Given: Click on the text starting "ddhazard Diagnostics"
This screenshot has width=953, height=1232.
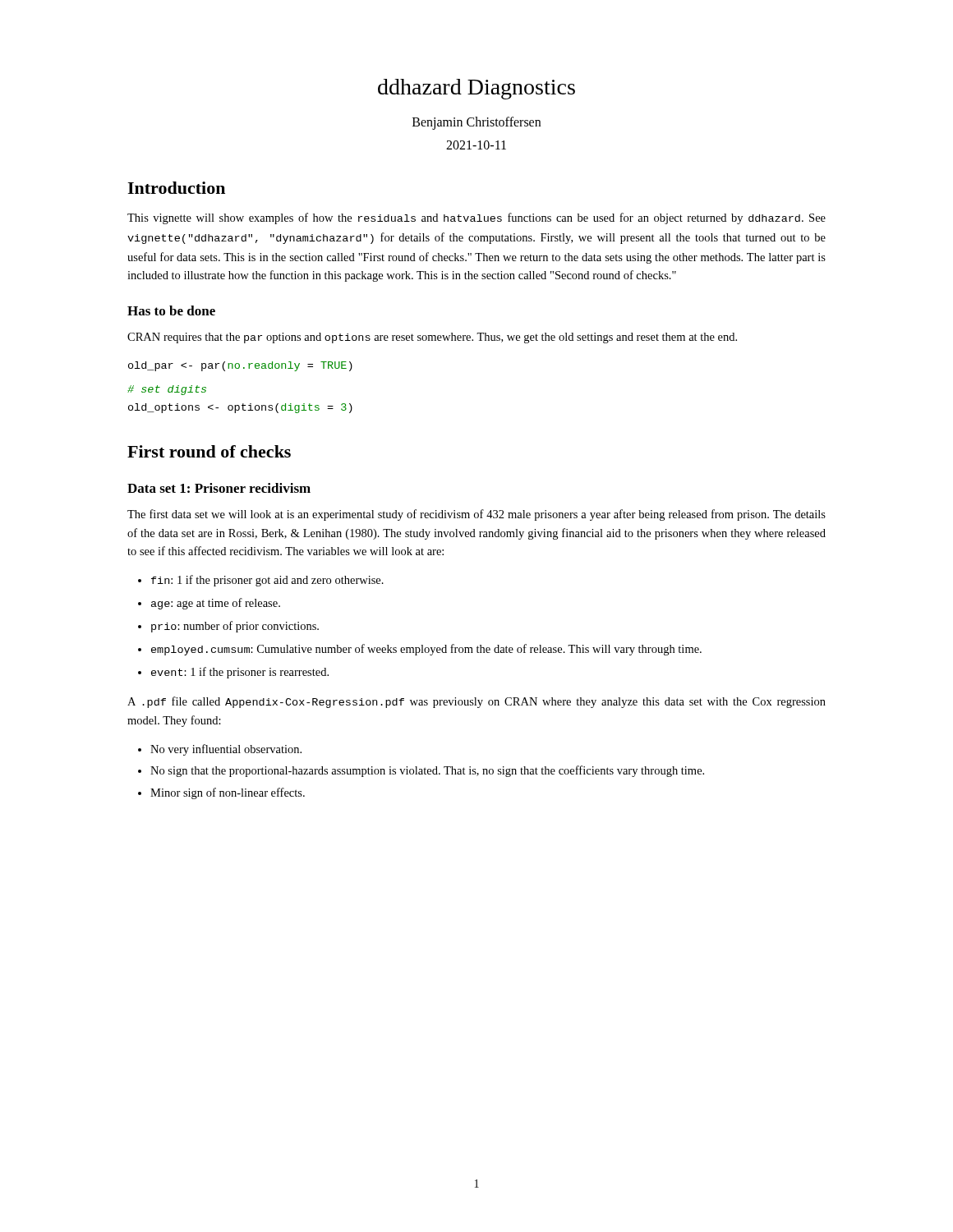Looking at the screenshot, I should (x=476, y=87).
